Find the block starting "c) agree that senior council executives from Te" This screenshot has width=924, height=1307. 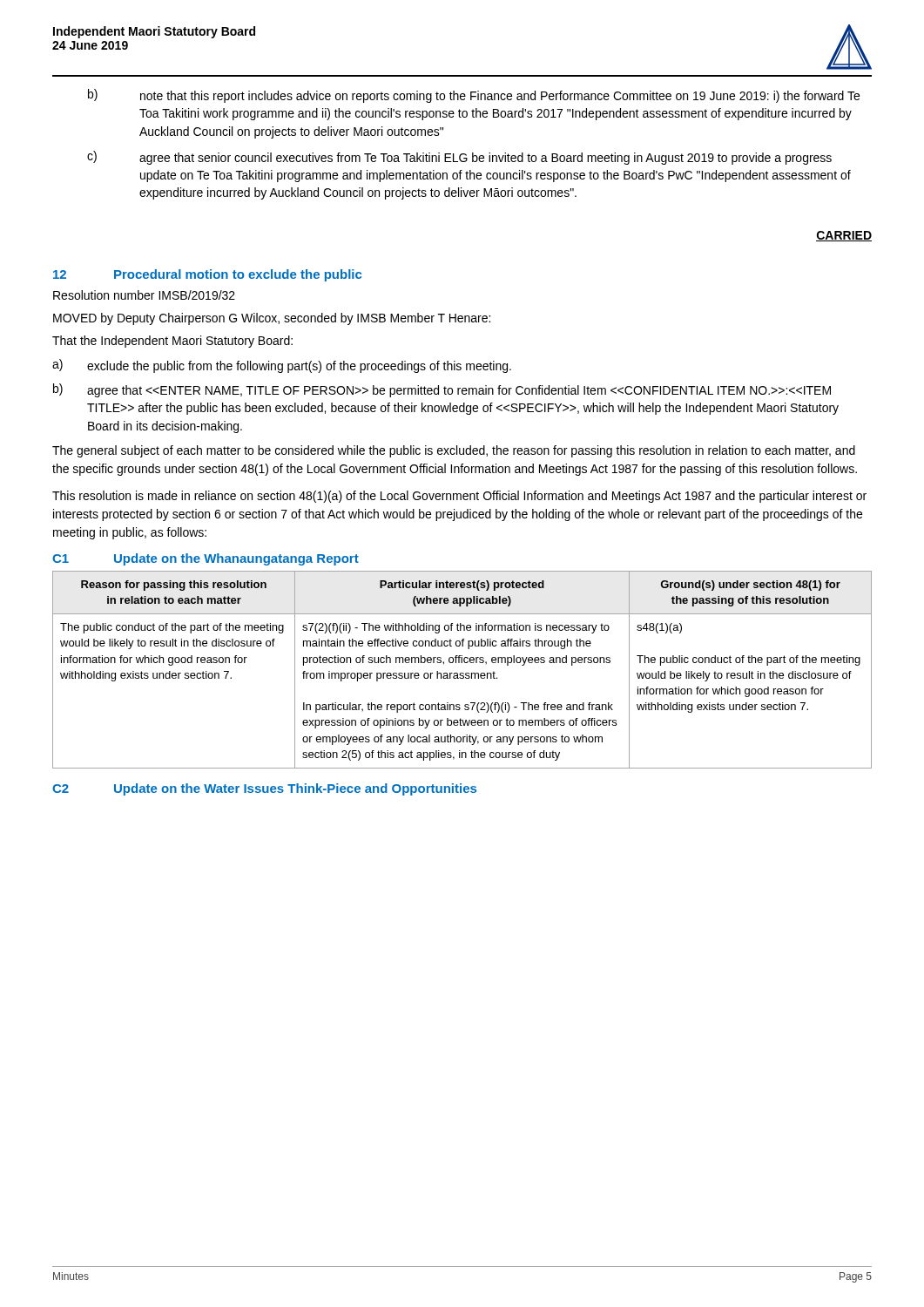[x=462, y=175]
